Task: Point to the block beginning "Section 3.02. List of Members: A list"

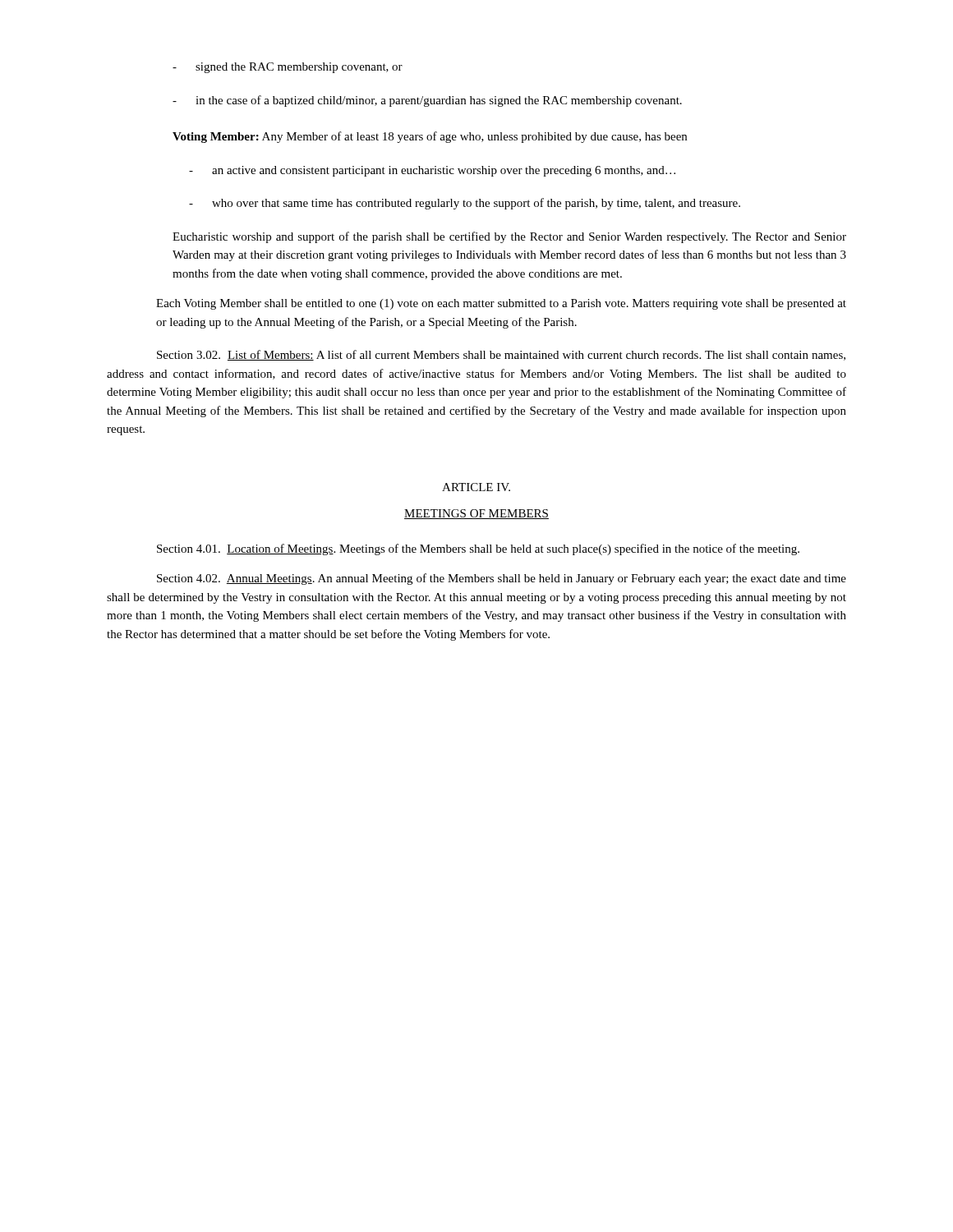Action: point(476,392)
